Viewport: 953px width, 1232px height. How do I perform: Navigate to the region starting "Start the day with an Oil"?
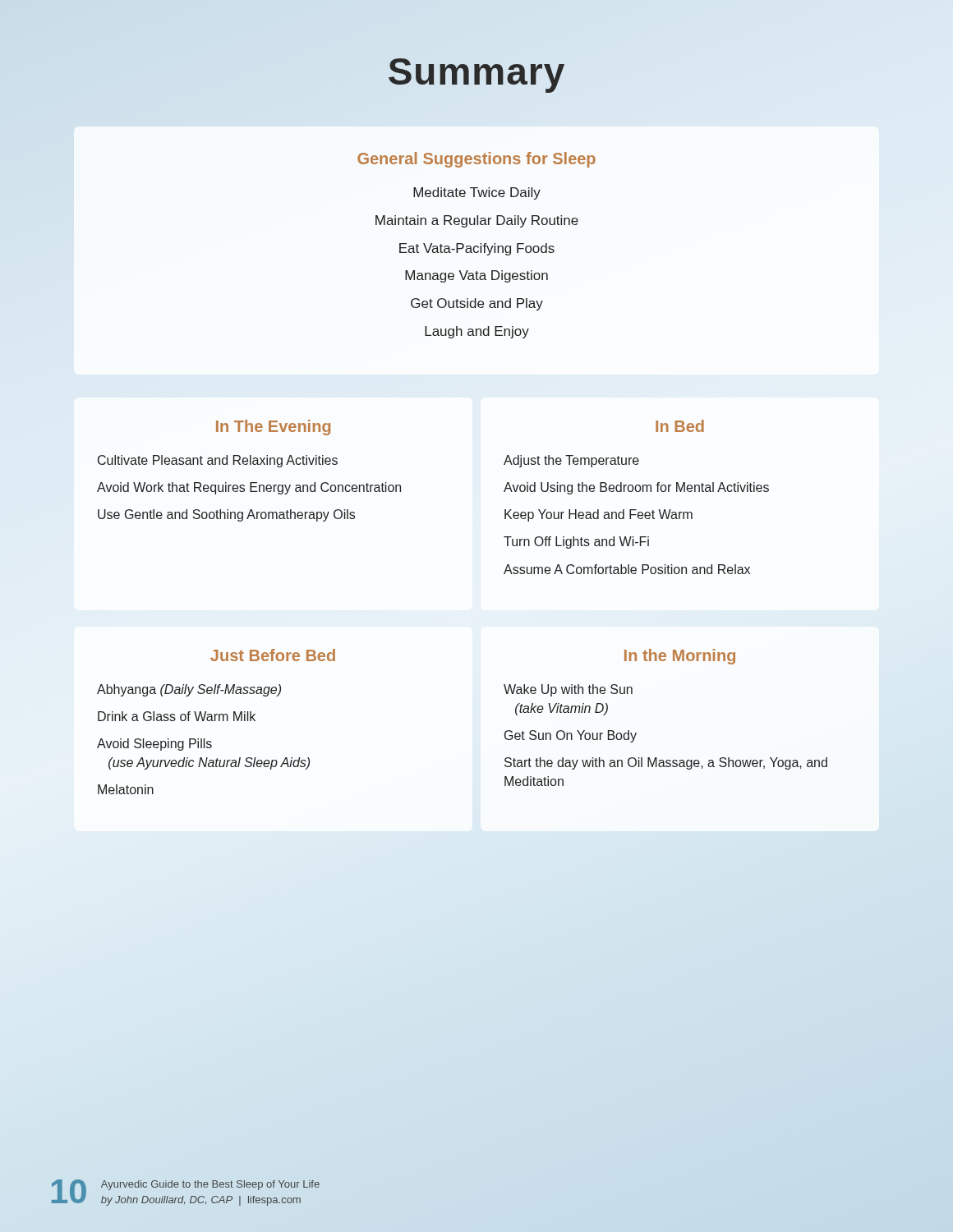pos(666,772)
